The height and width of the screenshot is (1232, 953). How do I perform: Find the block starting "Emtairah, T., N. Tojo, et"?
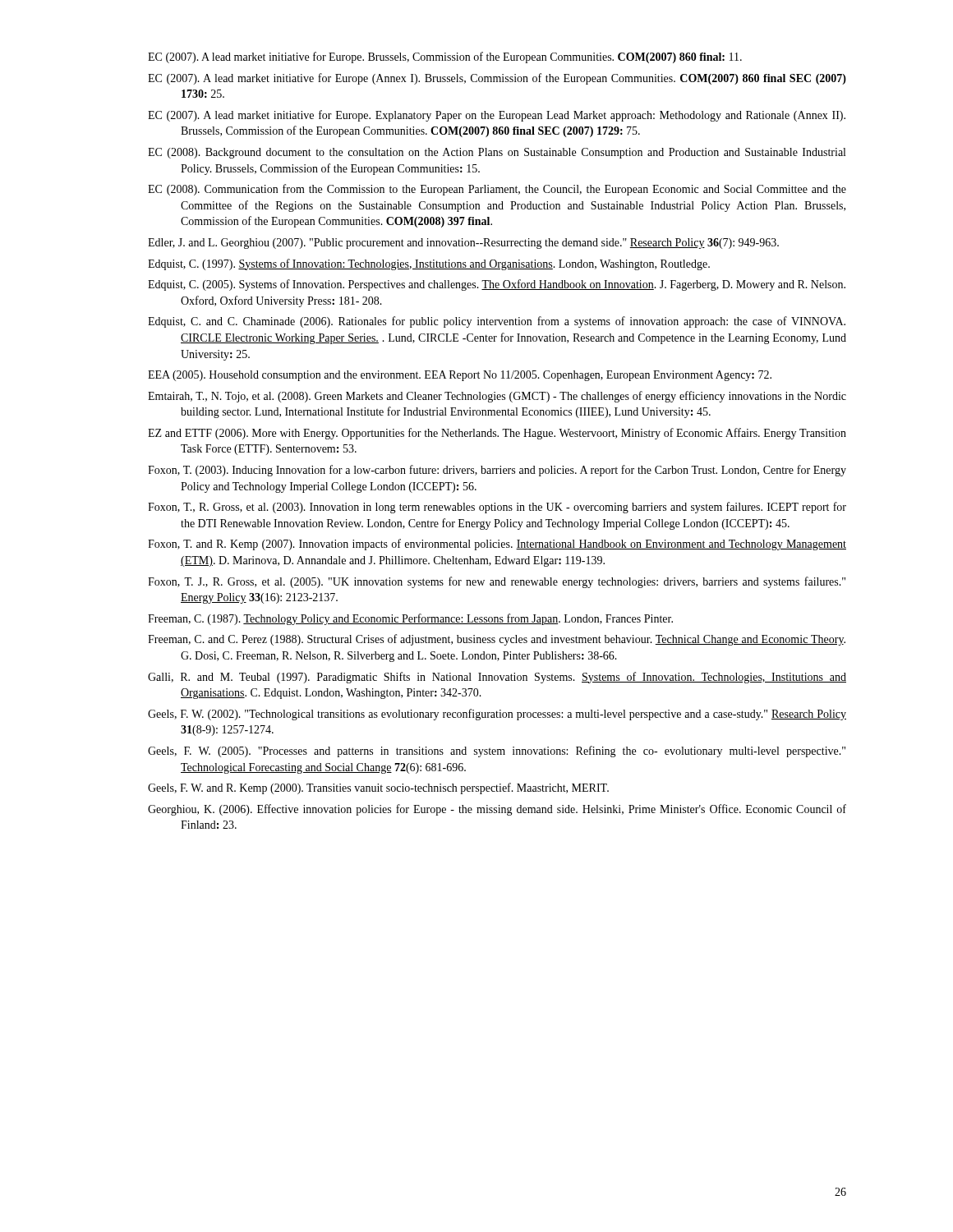click(x=497, y=404)
